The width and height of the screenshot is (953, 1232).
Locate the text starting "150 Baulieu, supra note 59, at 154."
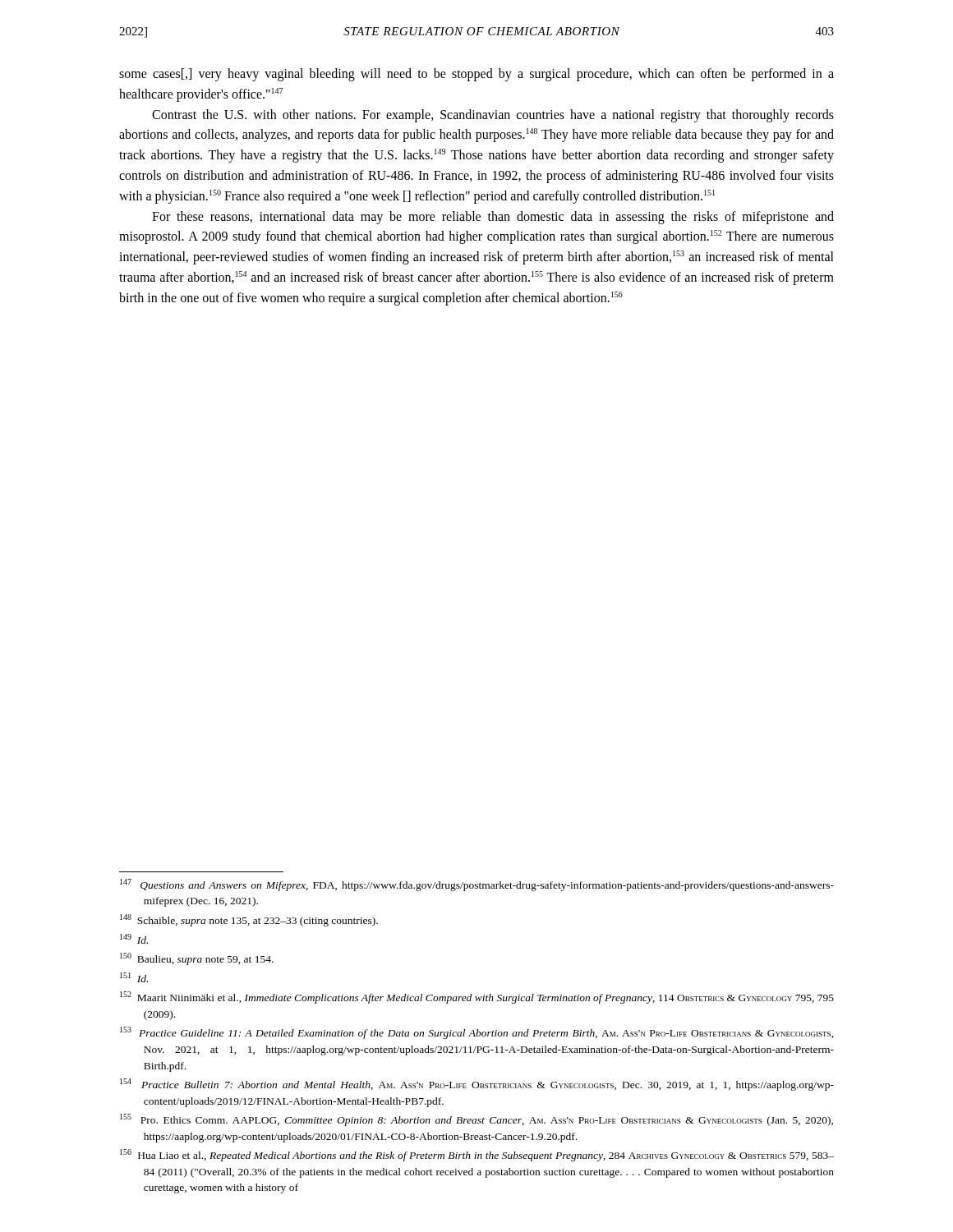196,958
